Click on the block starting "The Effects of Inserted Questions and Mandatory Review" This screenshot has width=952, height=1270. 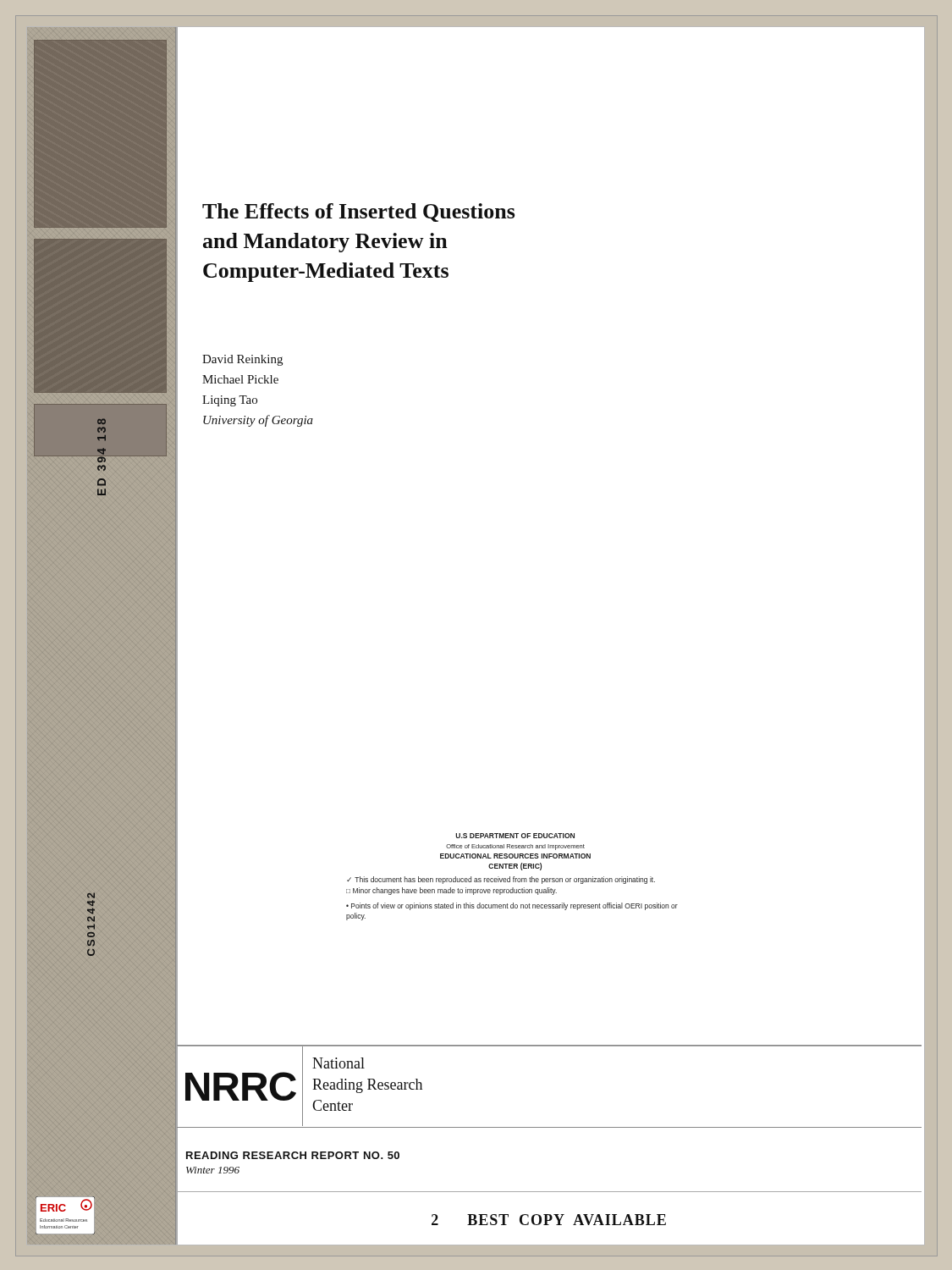pos(358,213)
